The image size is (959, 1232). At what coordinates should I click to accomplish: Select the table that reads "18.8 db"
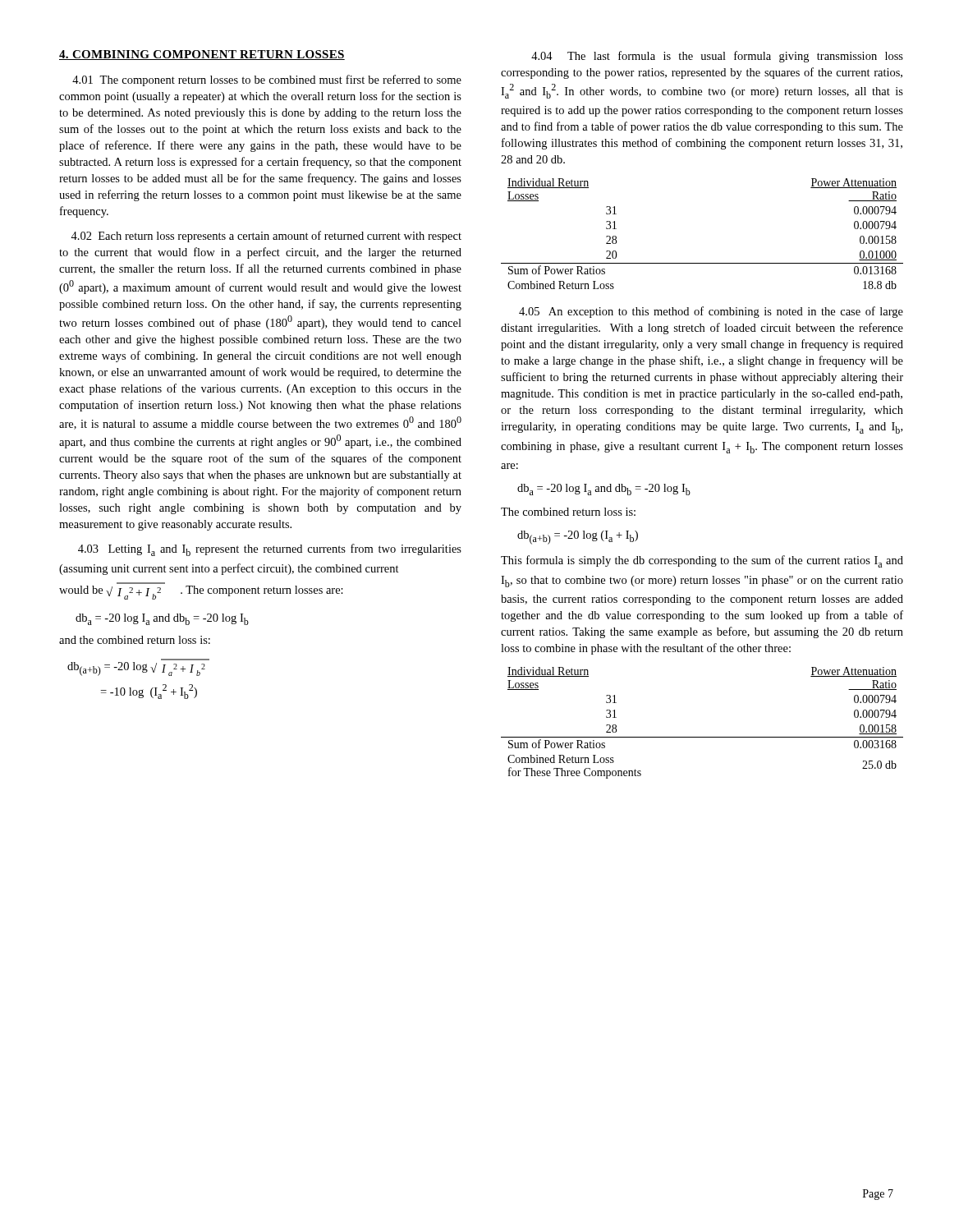702,235
